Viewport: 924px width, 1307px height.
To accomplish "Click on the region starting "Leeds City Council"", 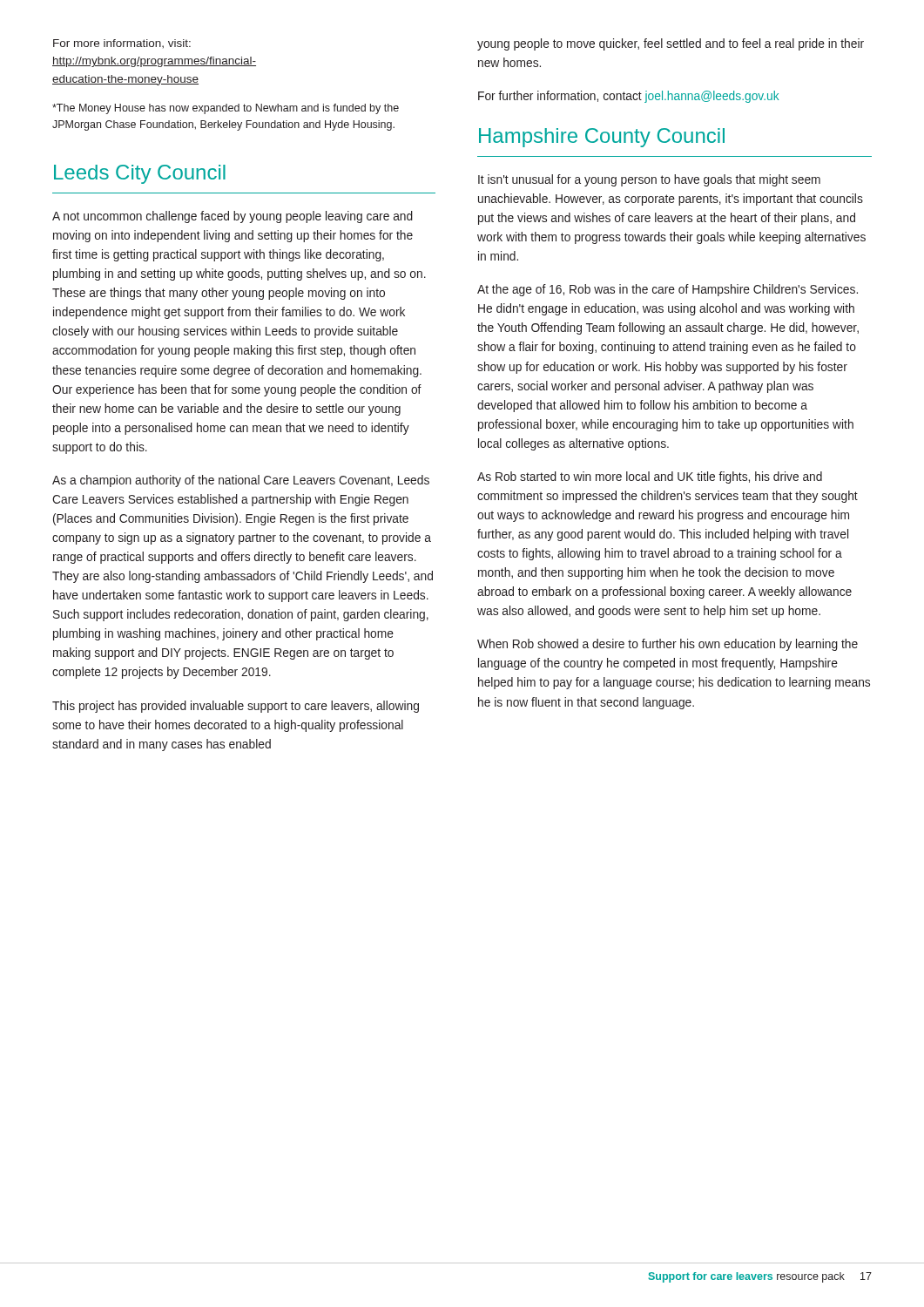I will tap(139, 172).
